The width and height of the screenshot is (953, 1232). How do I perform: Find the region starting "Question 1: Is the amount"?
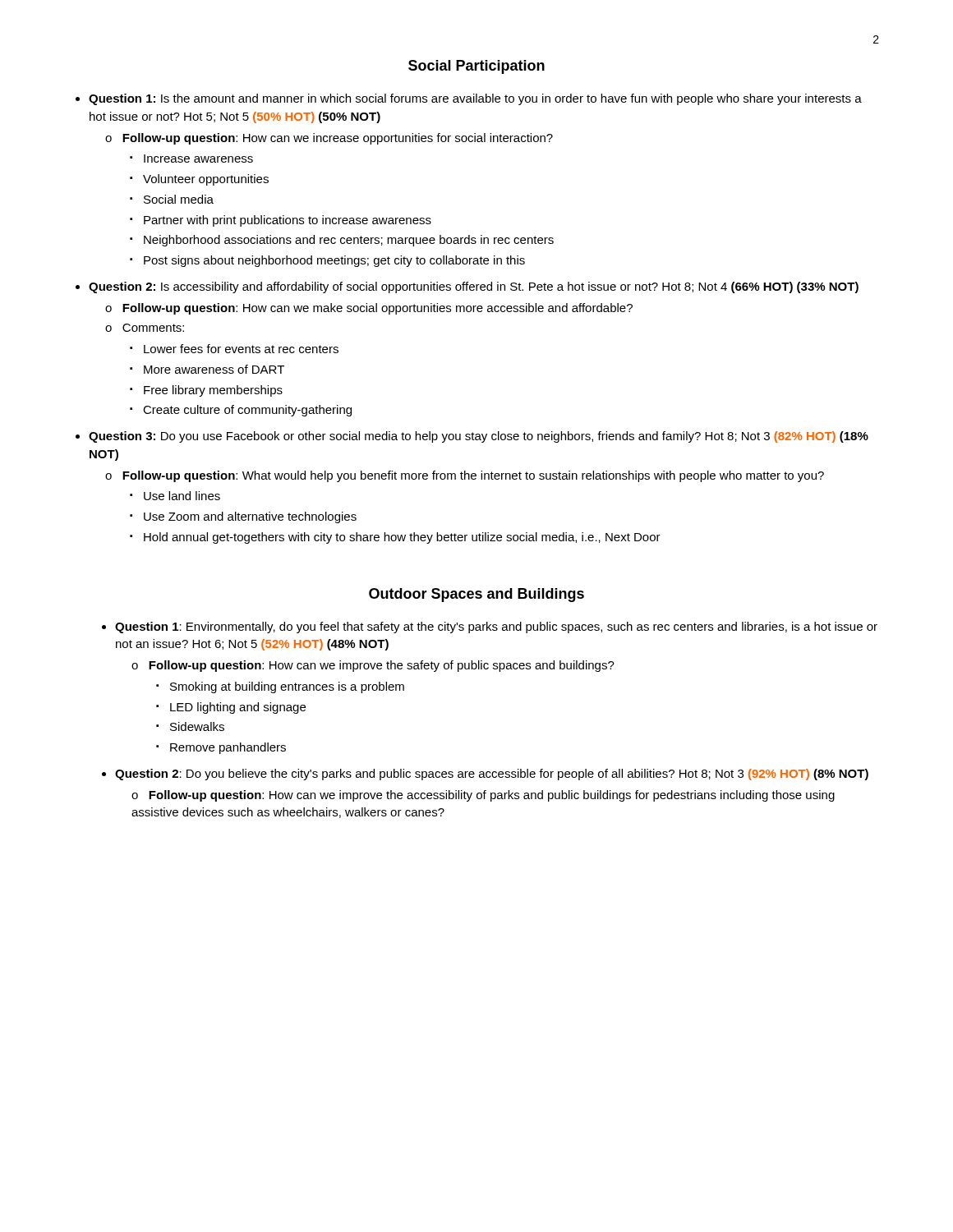[x=475, y=99]
